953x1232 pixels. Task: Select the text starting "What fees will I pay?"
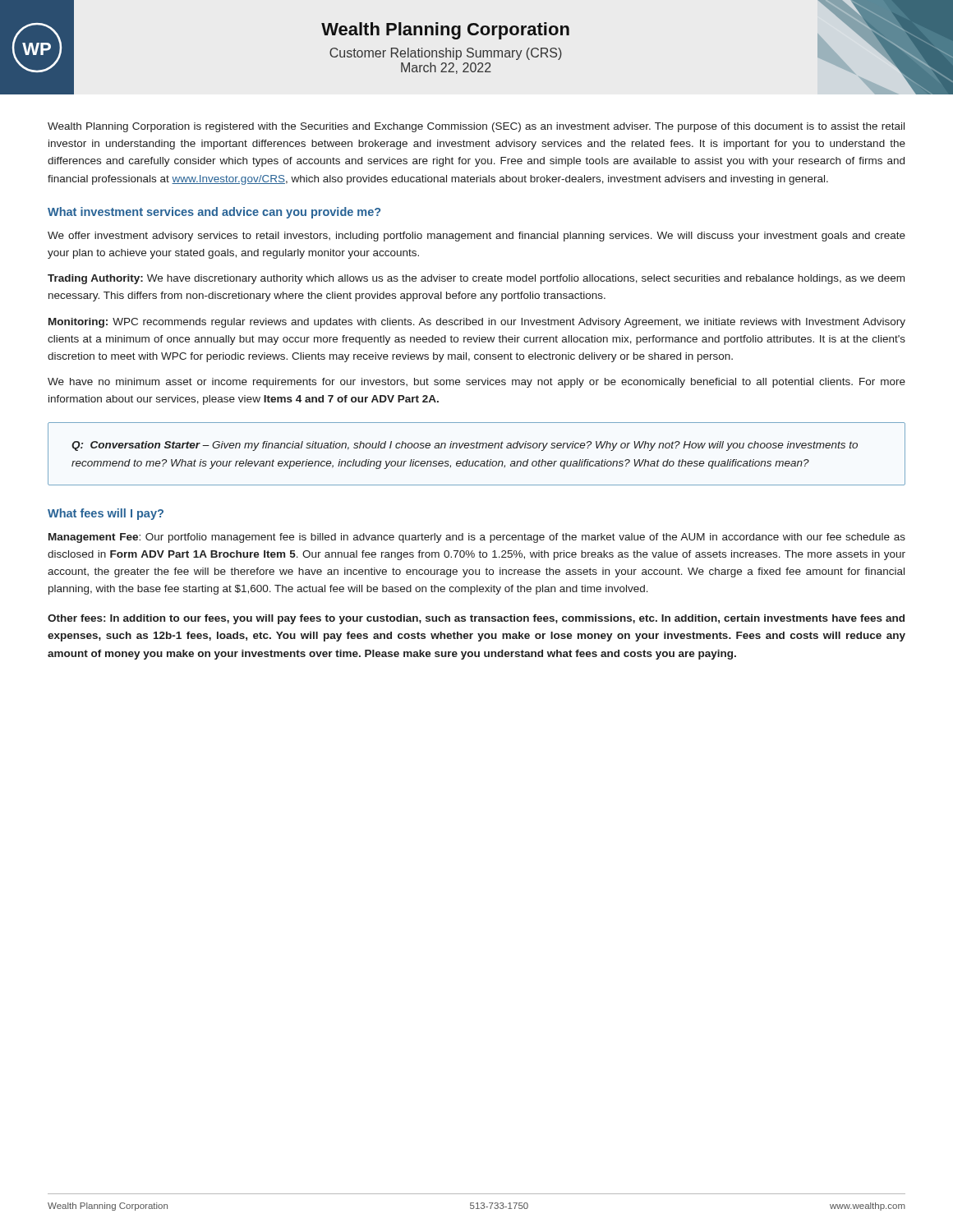pos(106,513)
